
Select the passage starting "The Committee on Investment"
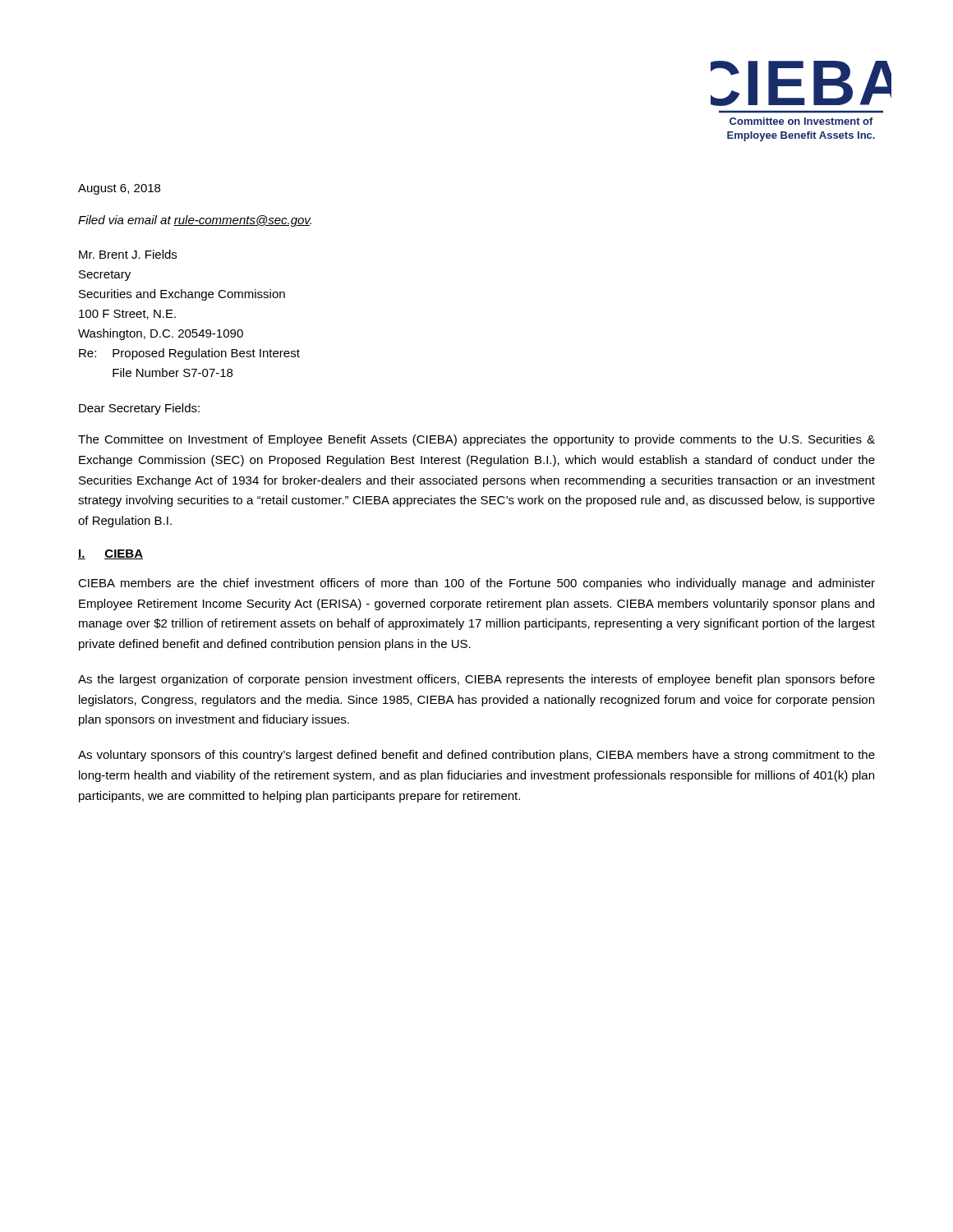(x=476, y=480)
